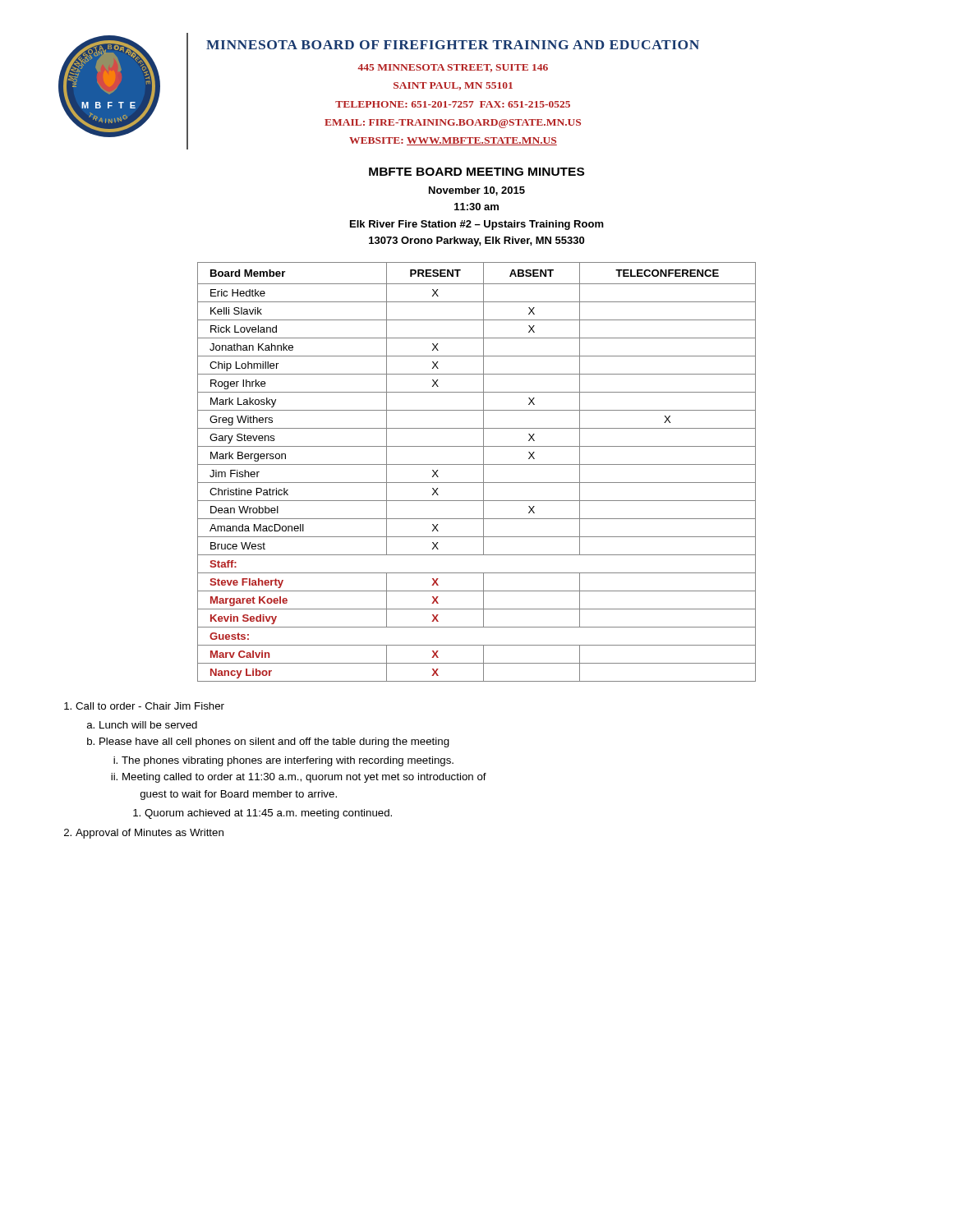Screen dimensions: 1232x953
Task: Locate the passage starting "445 Minnesota Street, Suite 146"
Action: pos(453,103)
